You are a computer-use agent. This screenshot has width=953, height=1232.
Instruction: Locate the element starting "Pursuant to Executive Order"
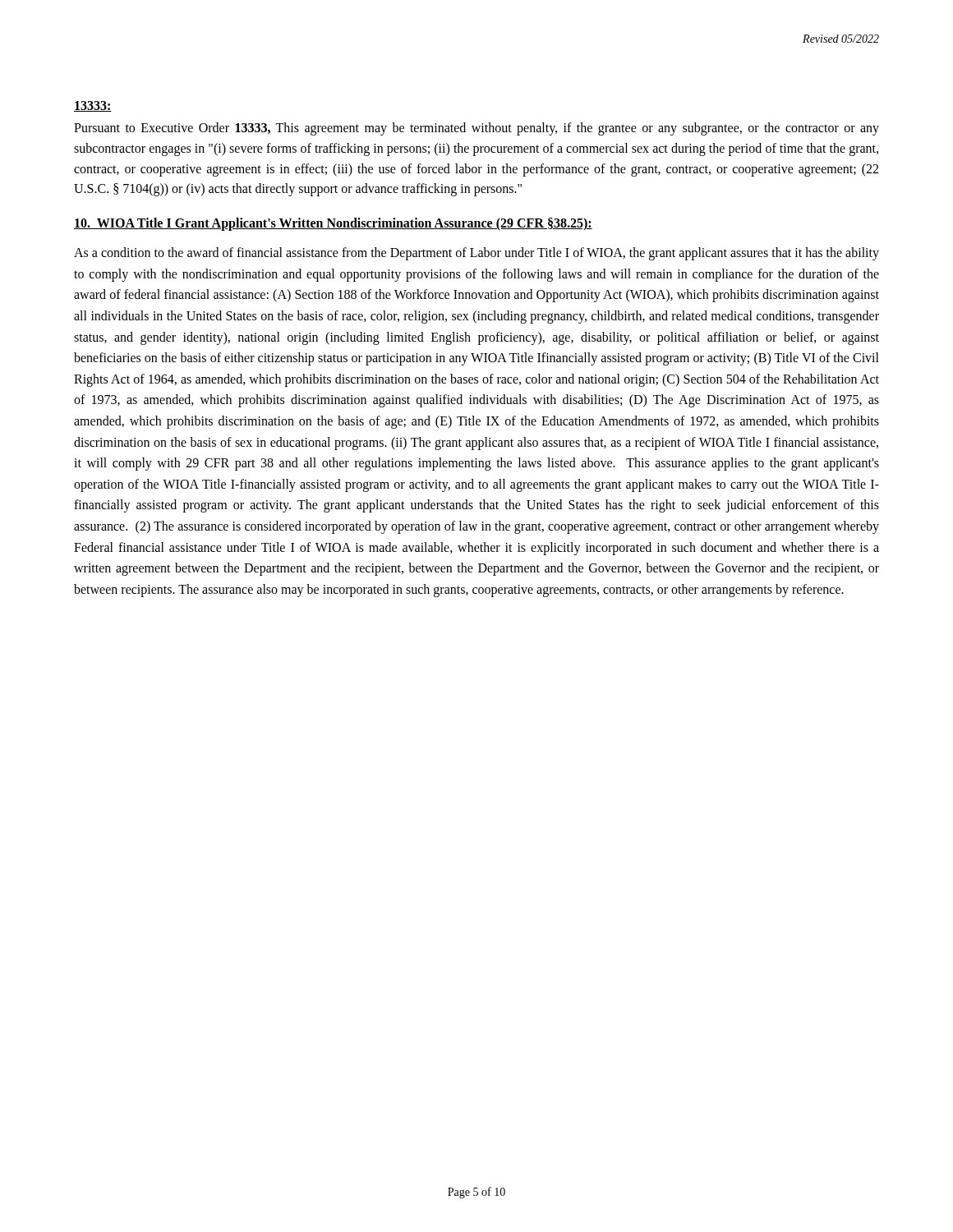(x=476, y=158)
